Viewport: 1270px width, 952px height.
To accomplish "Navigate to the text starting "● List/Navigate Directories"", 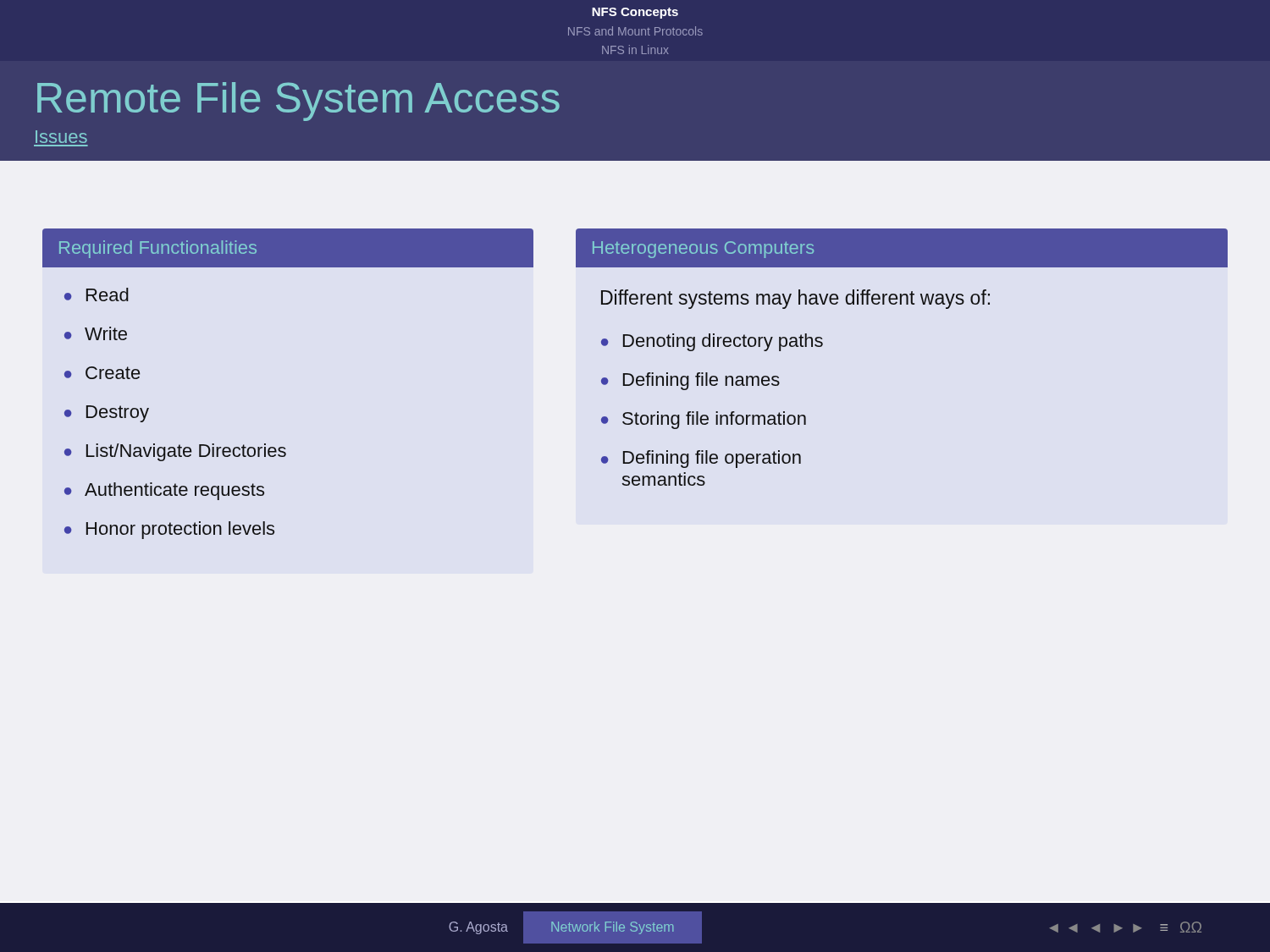I will tap(175, 451).
